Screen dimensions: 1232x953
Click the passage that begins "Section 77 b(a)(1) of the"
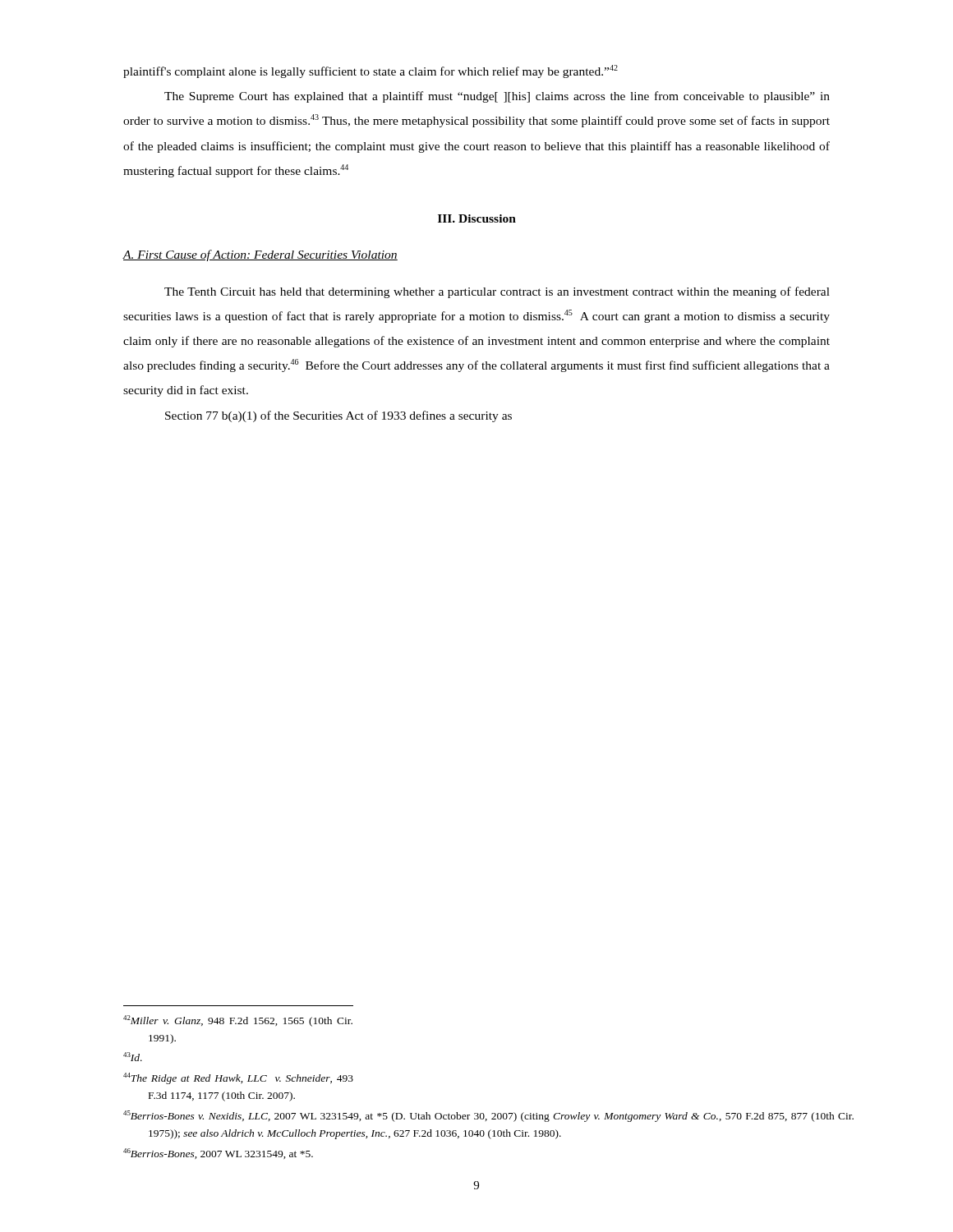476,415
